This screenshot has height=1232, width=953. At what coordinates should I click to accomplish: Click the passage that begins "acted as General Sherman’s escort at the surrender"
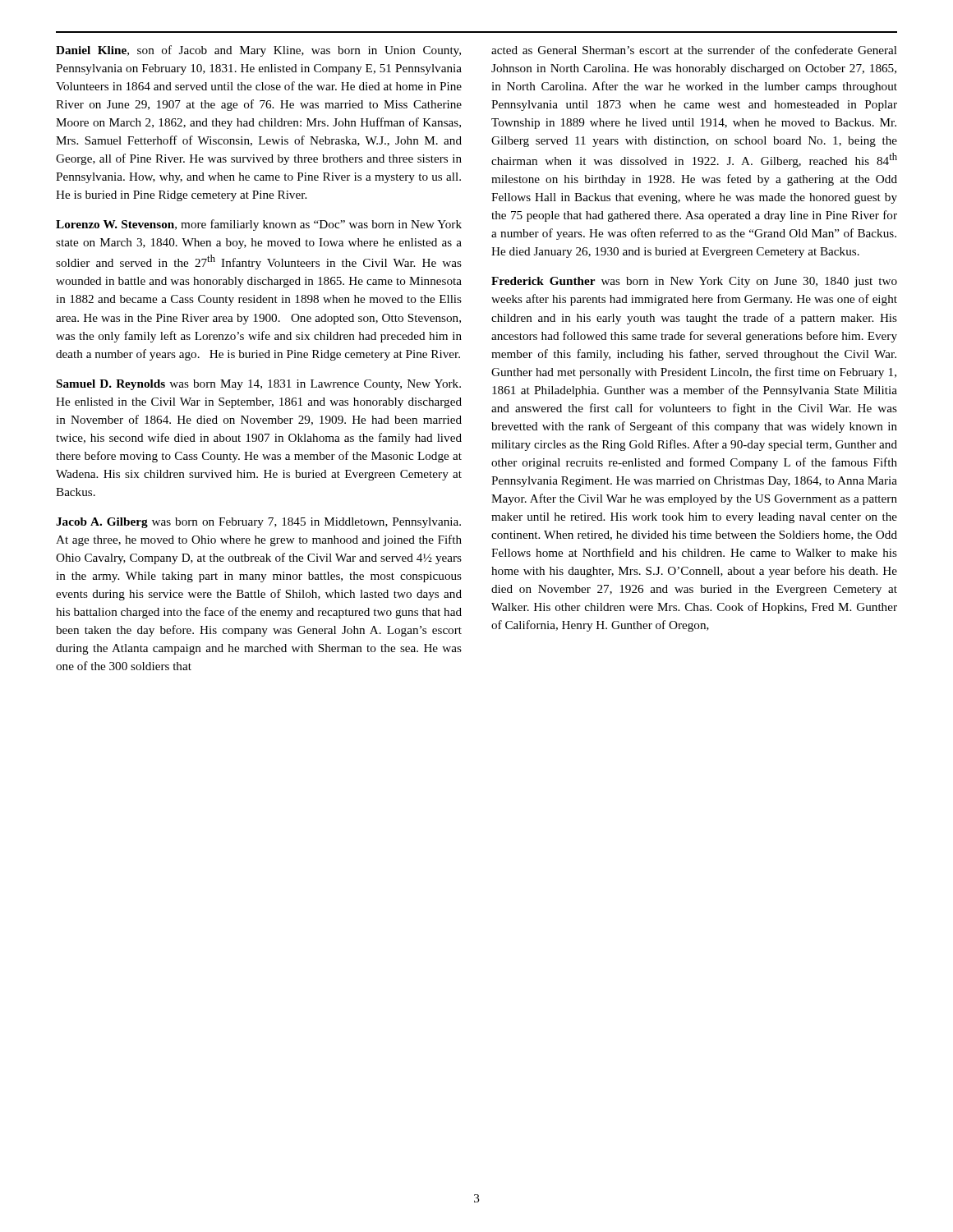(694, 150)
